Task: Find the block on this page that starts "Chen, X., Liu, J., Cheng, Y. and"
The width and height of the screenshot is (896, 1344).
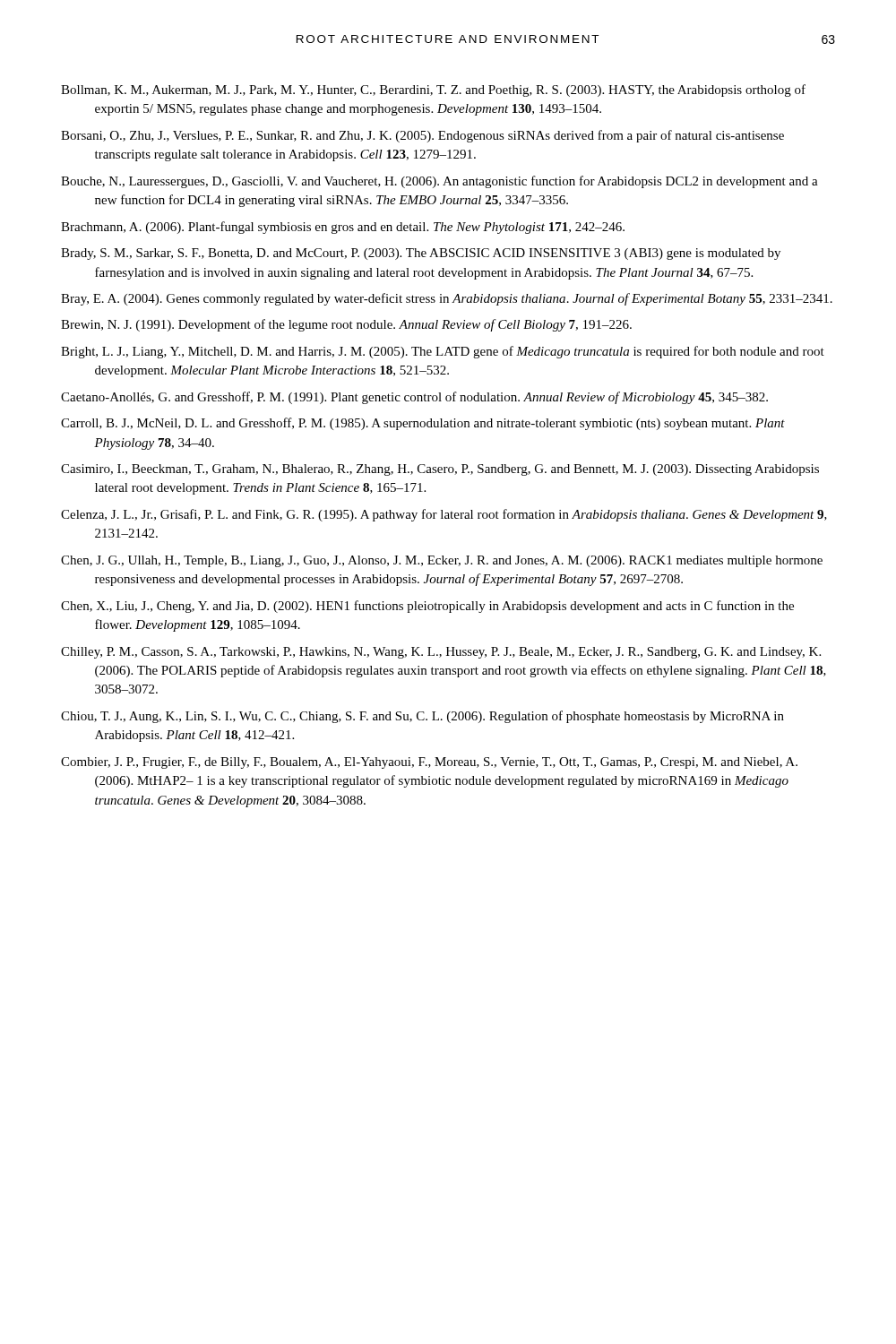Action: 448,616
